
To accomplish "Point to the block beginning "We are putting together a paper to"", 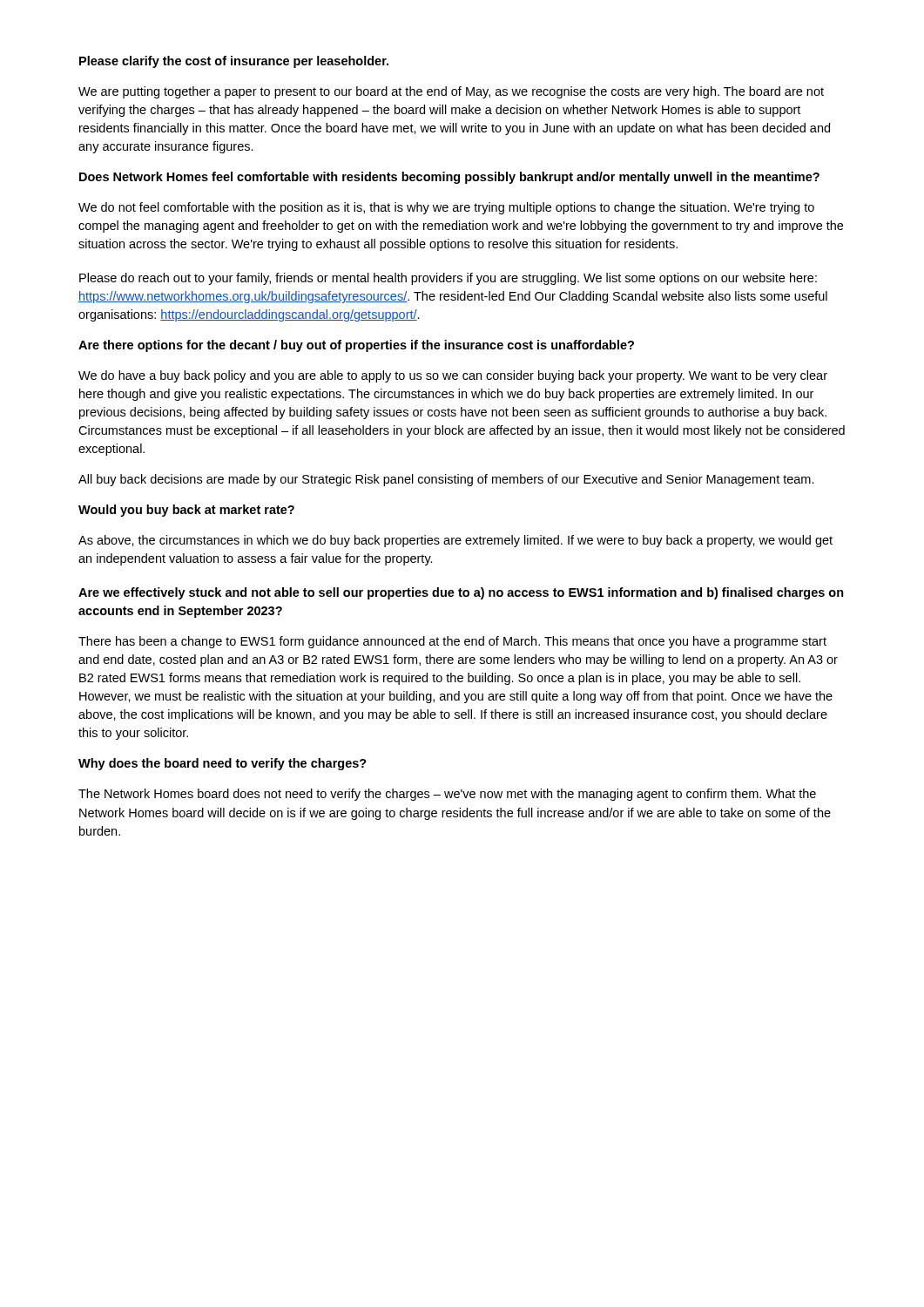I will 462,119.
